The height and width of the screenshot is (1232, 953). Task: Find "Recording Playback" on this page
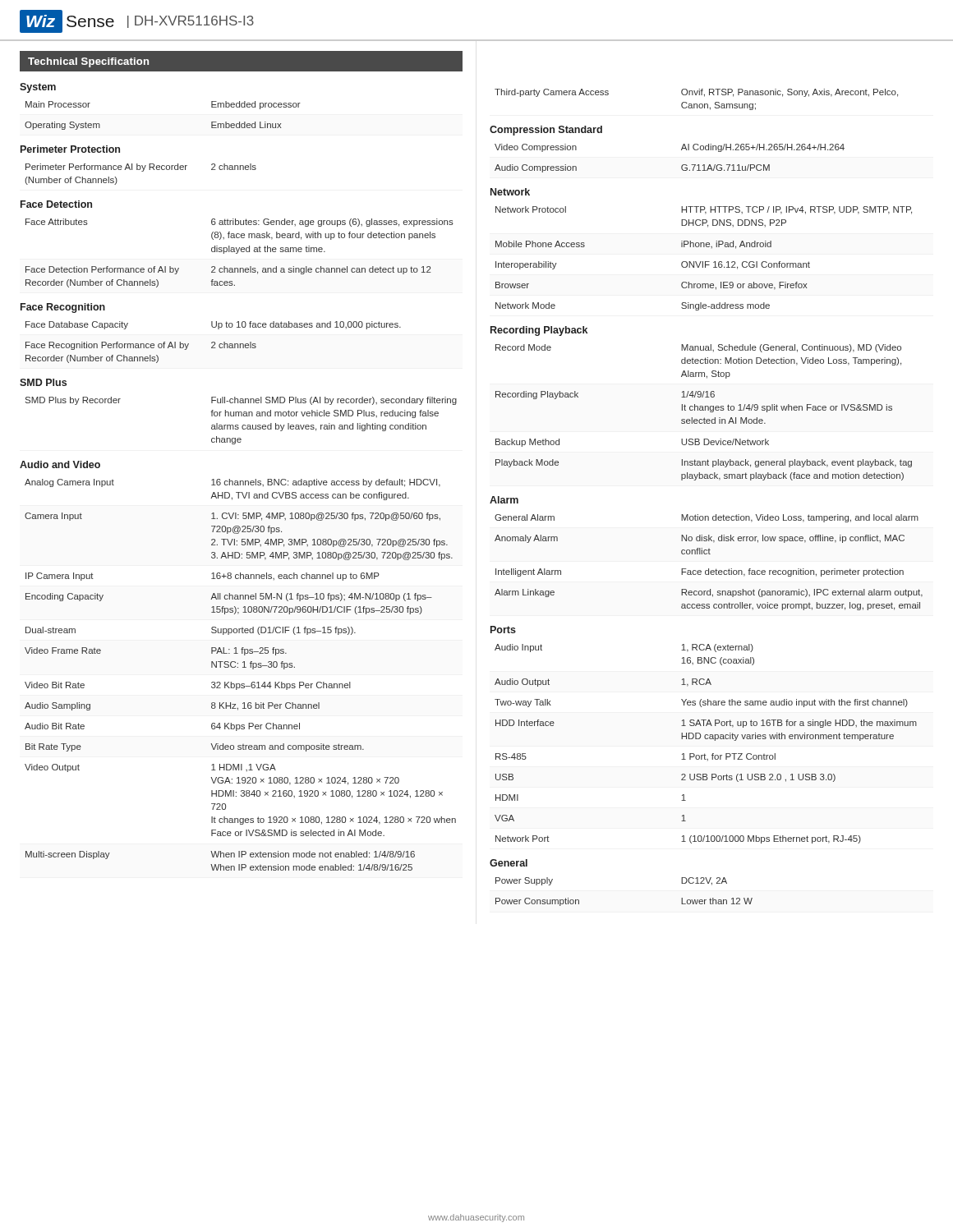click(539, 330)
